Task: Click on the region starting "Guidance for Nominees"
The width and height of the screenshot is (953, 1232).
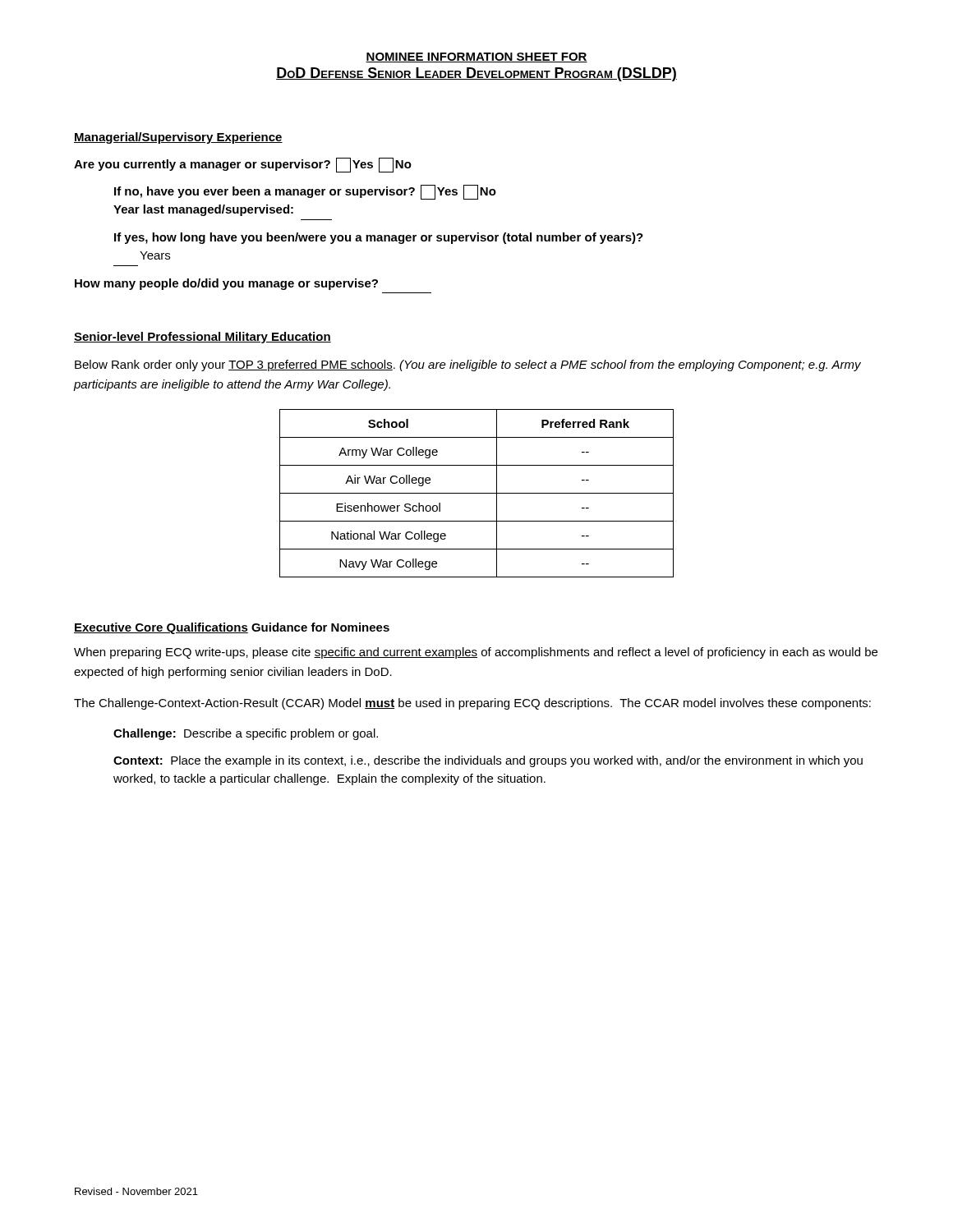Action: tap(320, 627)
